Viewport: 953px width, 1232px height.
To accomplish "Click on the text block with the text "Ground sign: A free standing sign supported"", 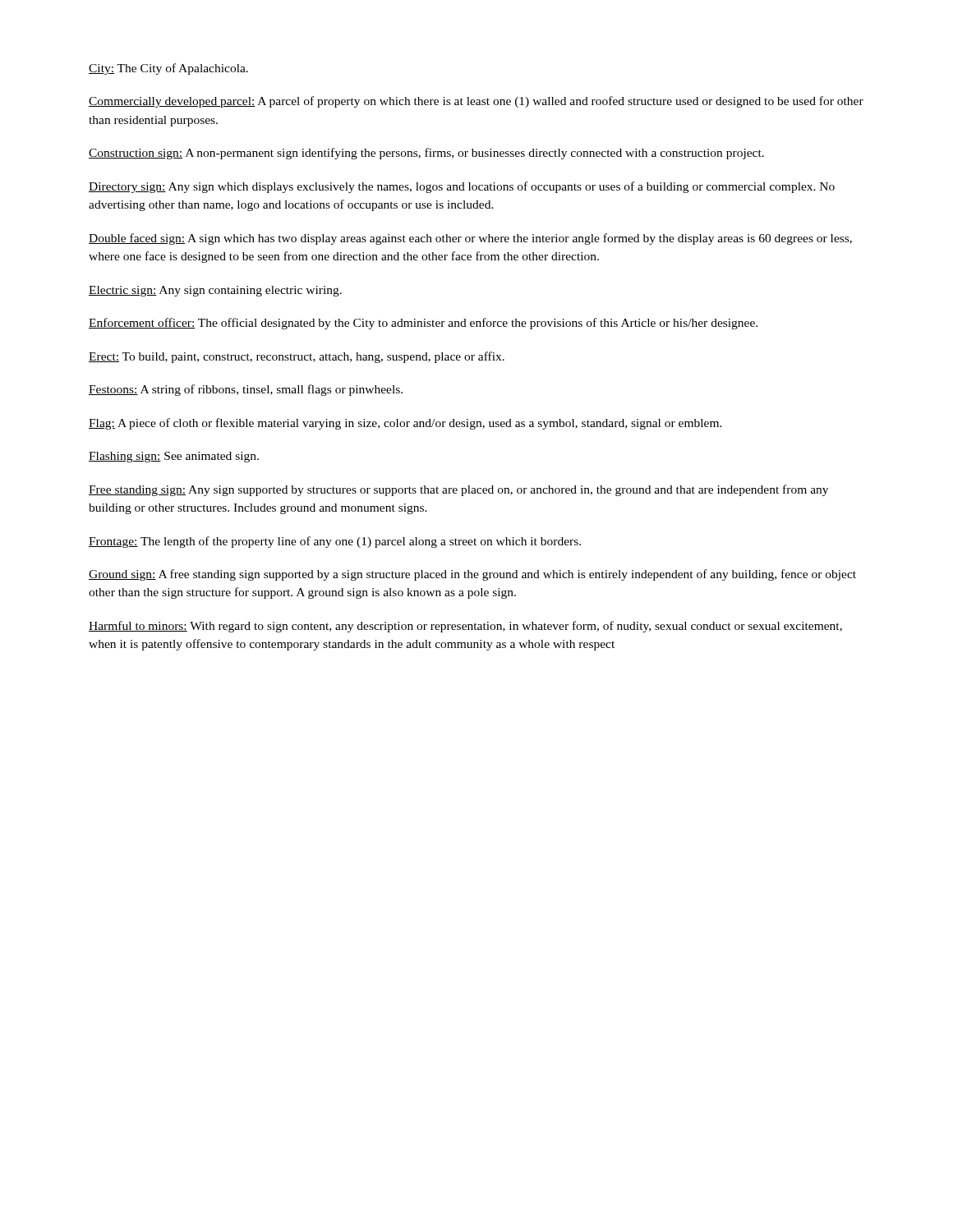I will coord(472,583).
